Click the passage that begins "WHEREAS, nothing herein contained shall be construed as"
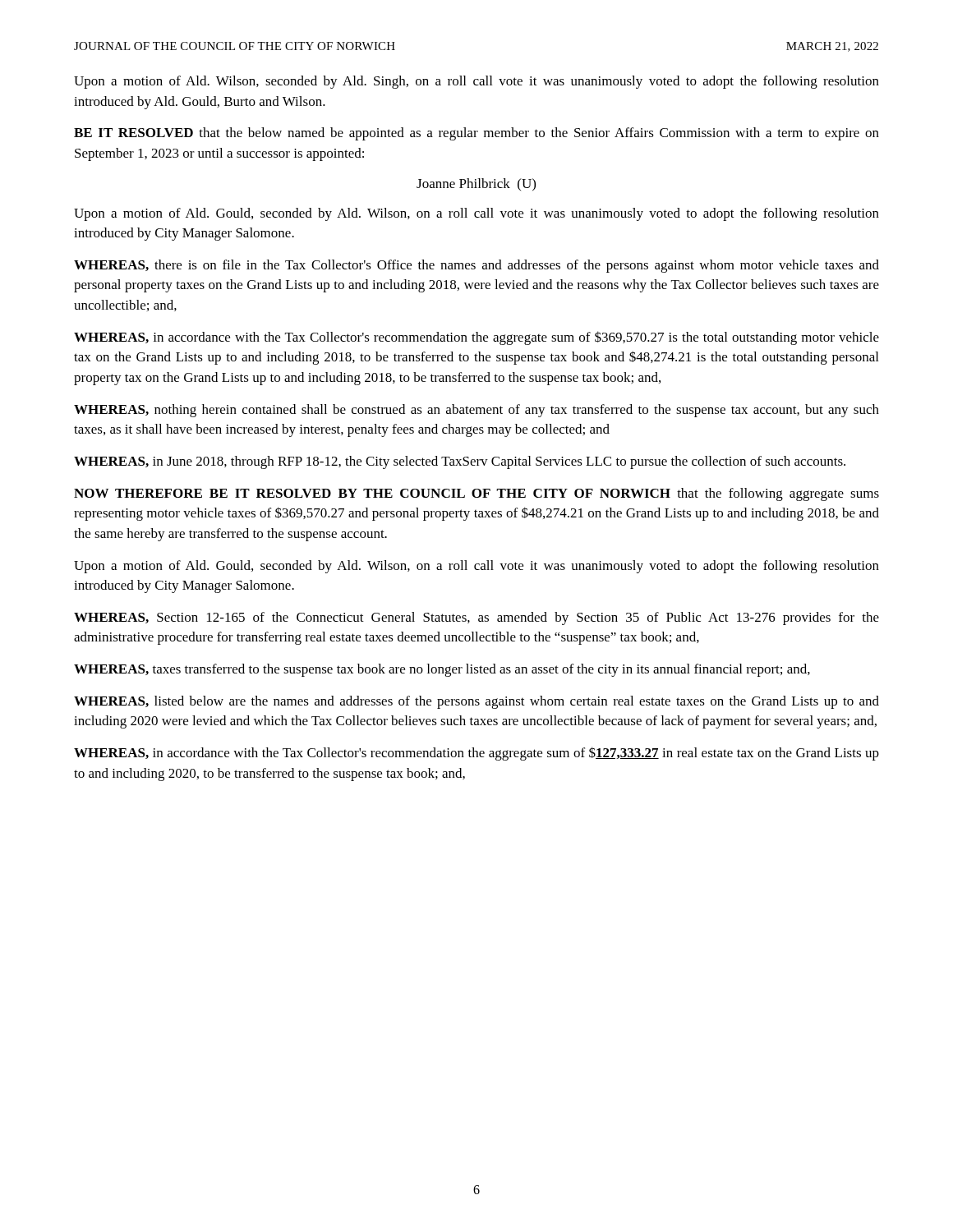Image resolution: width=953 pixels, height=1232 pixels. [476, 419]
